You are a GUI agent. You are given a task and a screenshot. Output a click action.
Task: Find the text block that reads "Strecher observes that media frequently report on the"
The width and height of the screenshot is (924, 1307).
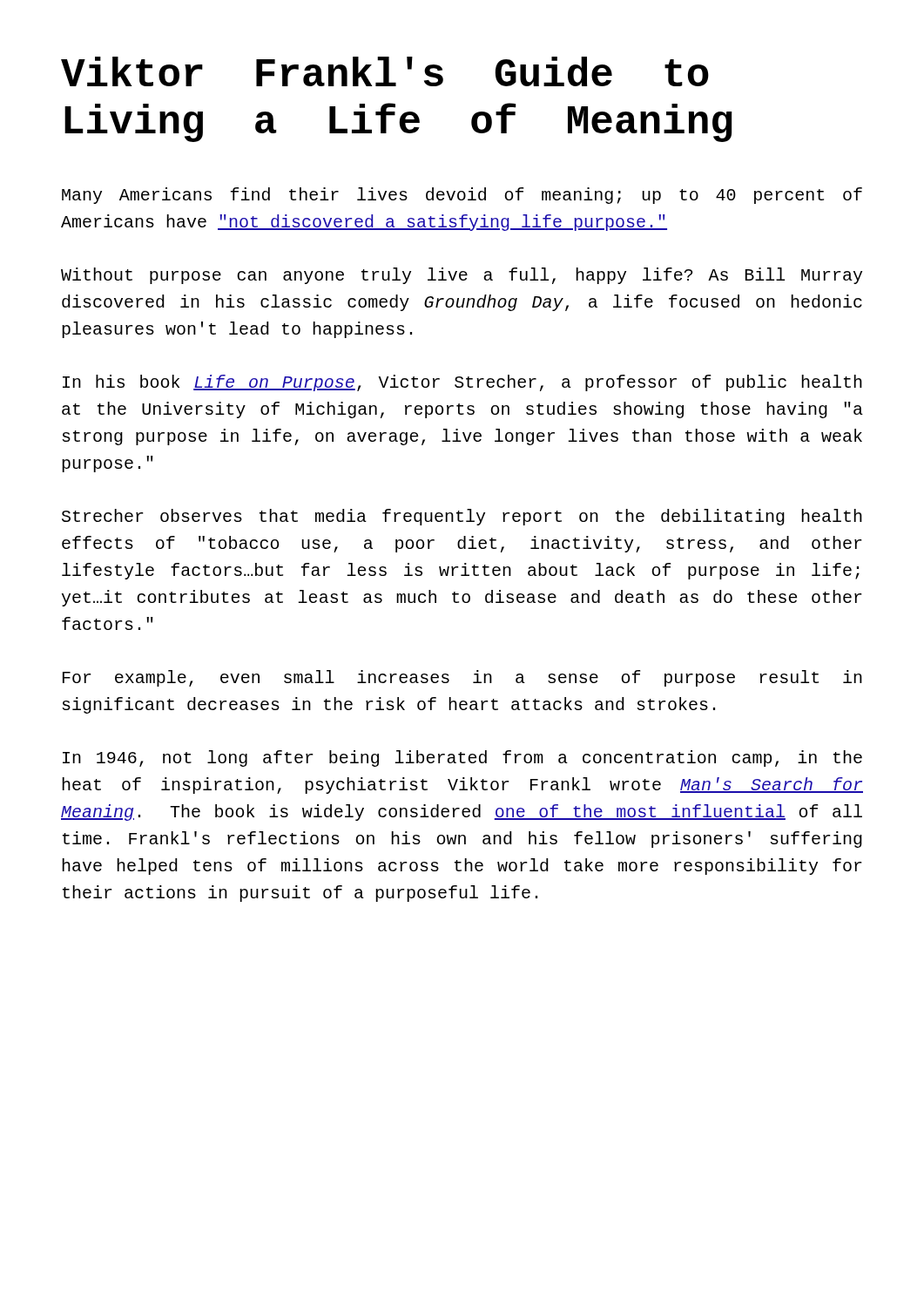point(462,571)
